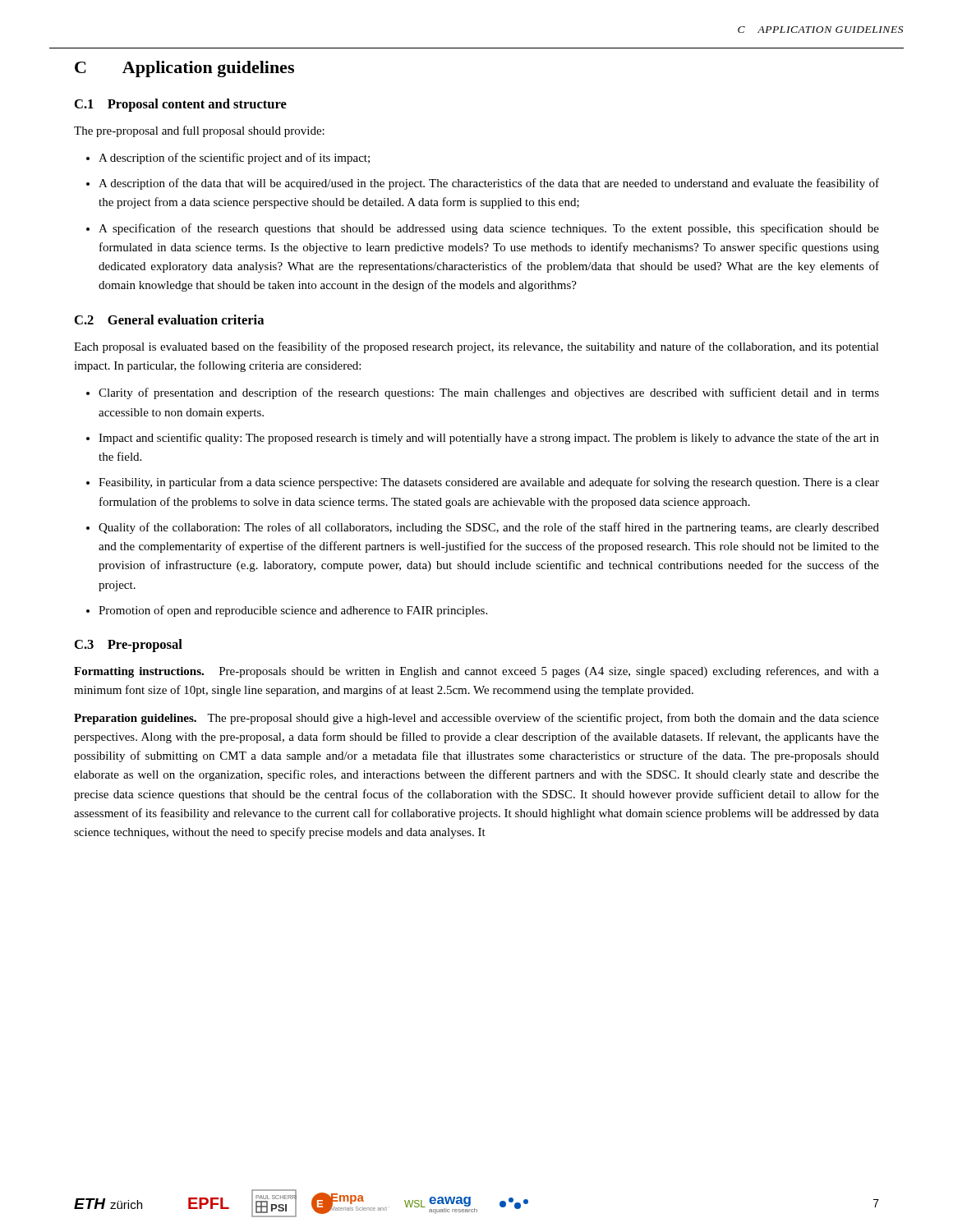Point to "C Application guidelines"

[x=184, y=68]
